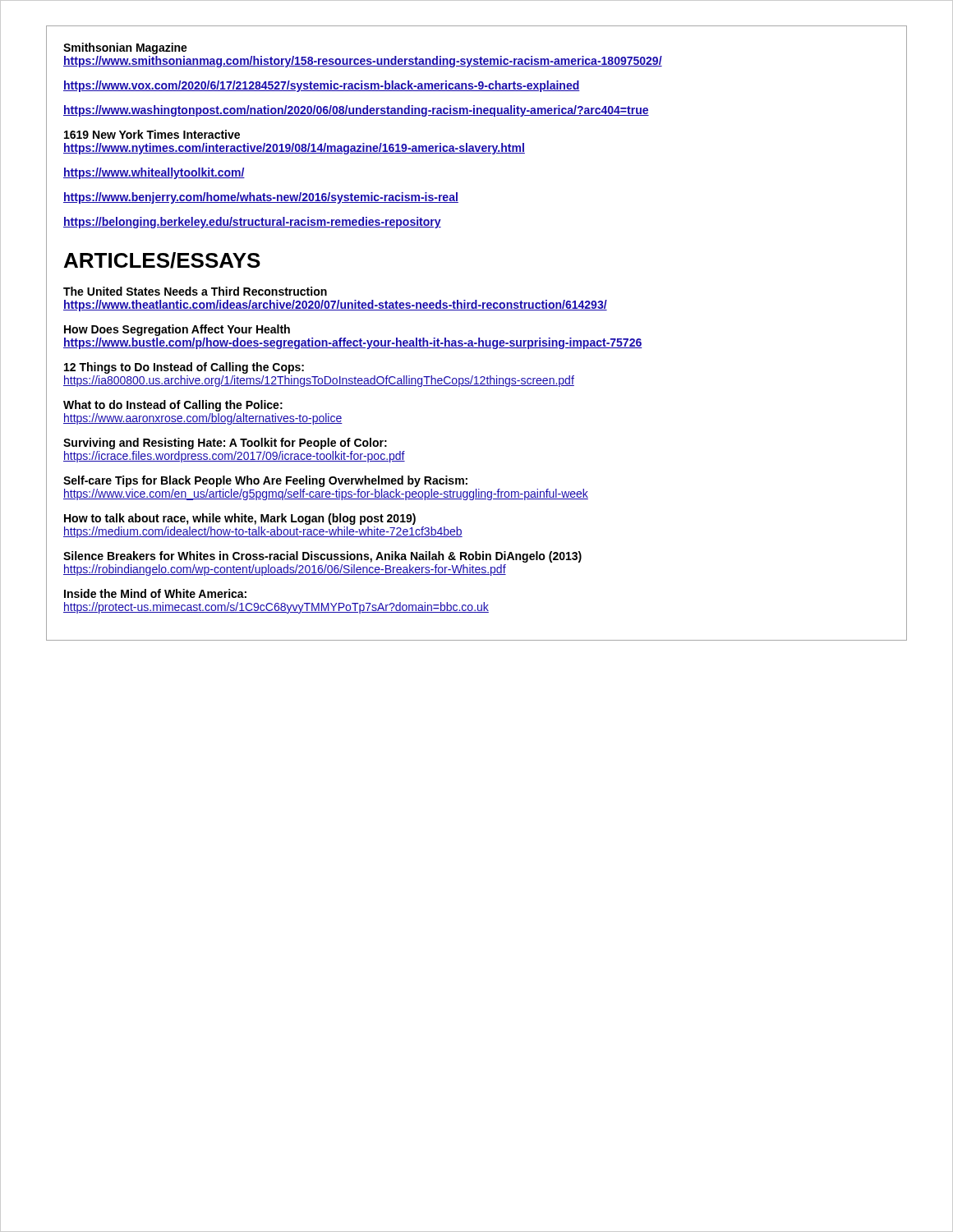The width and height of the screenshot is (953, 1232).
Task: Click on the text block with the text "How to talk about race, while white,"
Action: coord(263,525)
